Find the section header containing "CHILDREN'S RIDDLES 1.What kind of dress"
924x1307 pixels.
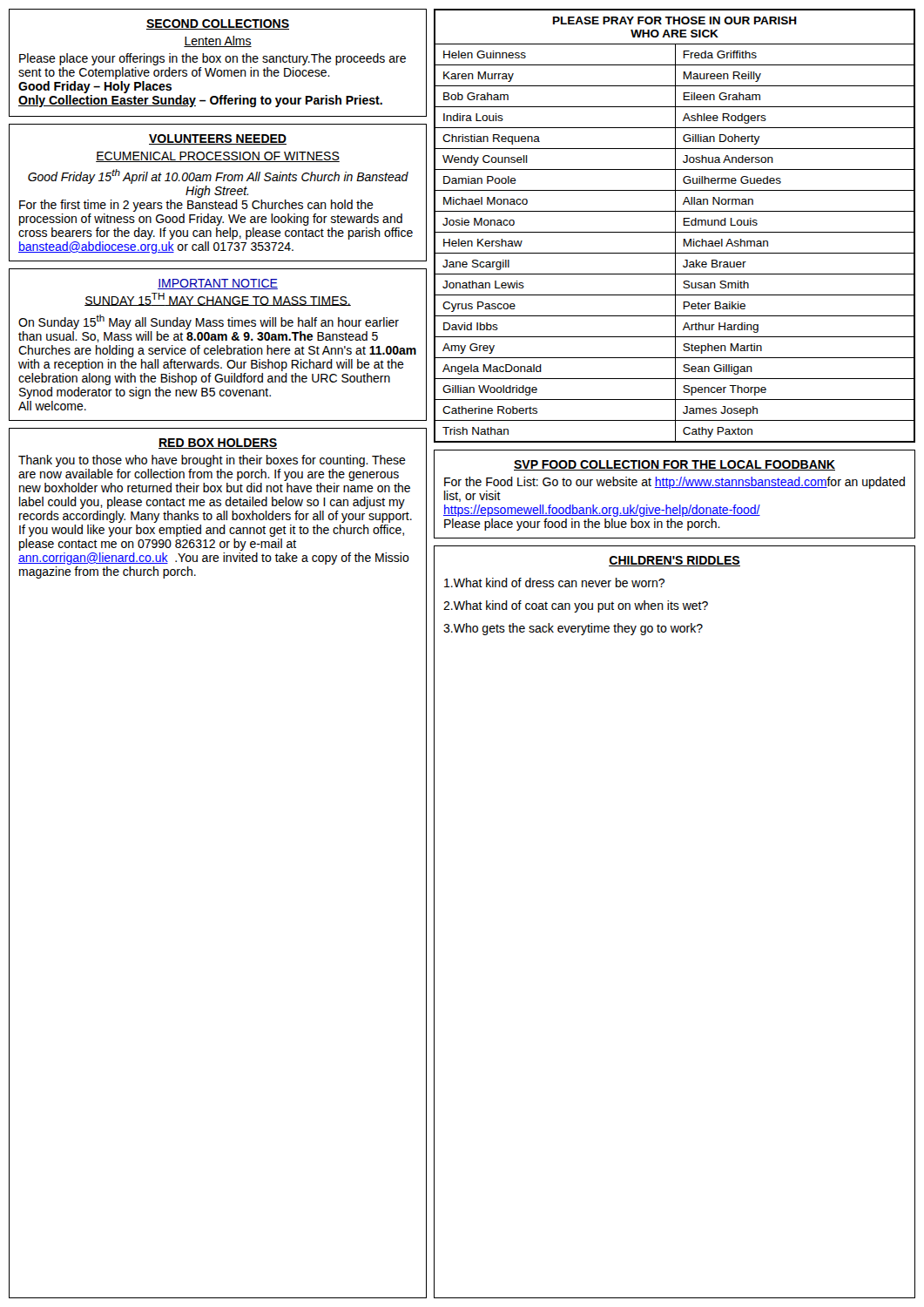tap(674, 594)
